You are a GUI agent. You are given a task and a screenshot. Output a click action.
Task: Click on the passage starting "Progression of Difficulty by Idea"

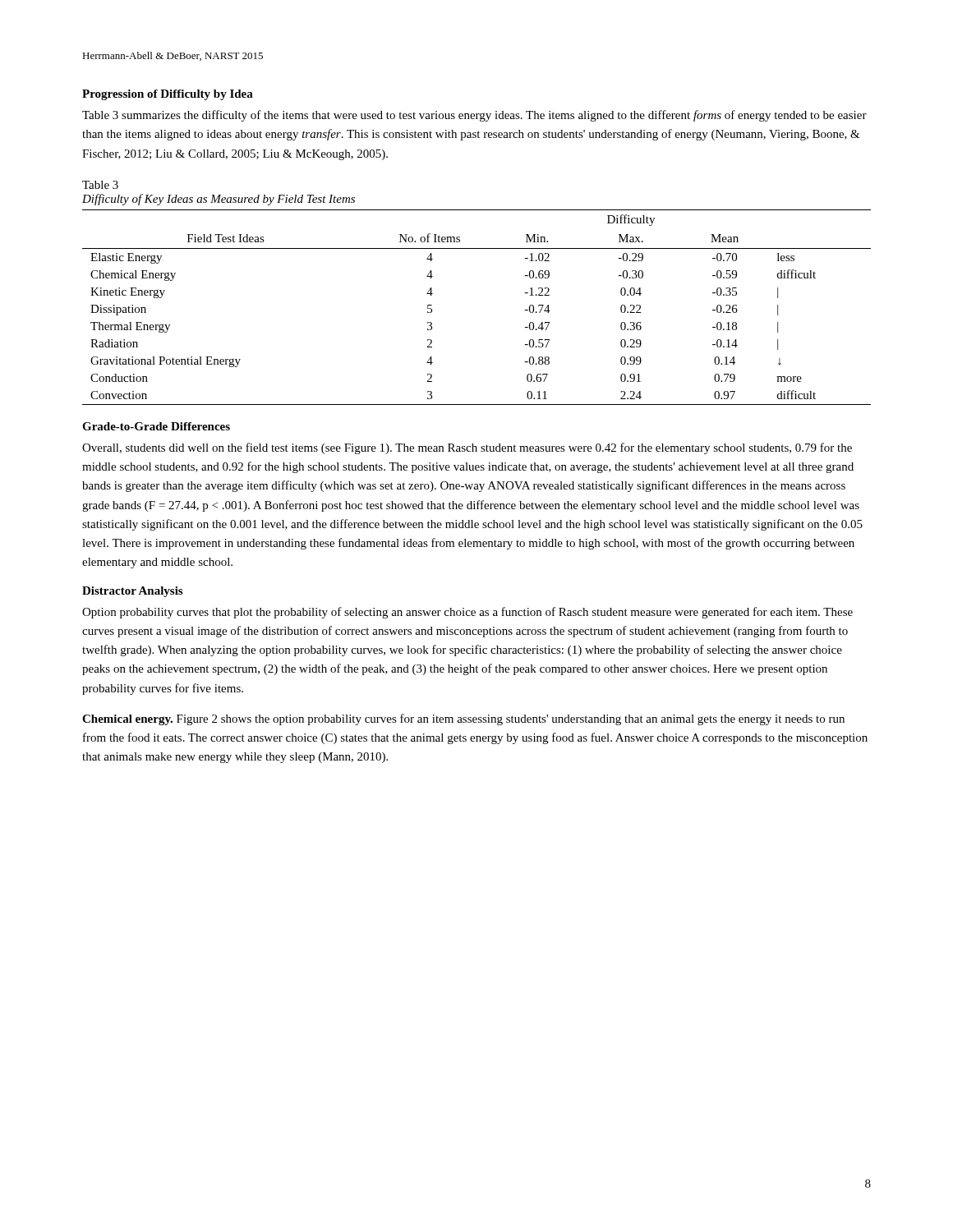click(167, 94)
